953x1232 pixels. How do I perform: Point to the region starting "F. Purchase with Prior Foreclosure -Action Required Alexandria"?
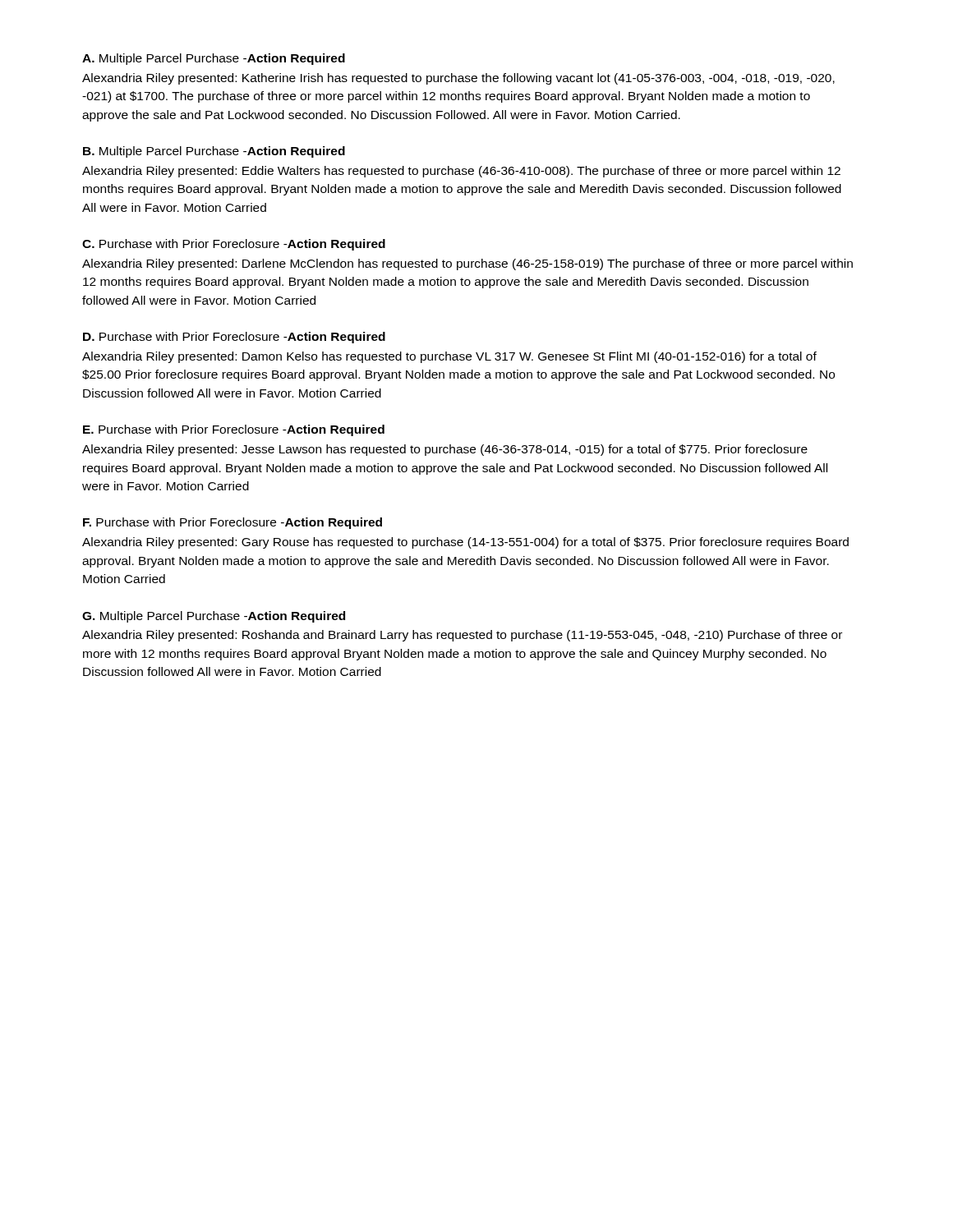point(468,551)
